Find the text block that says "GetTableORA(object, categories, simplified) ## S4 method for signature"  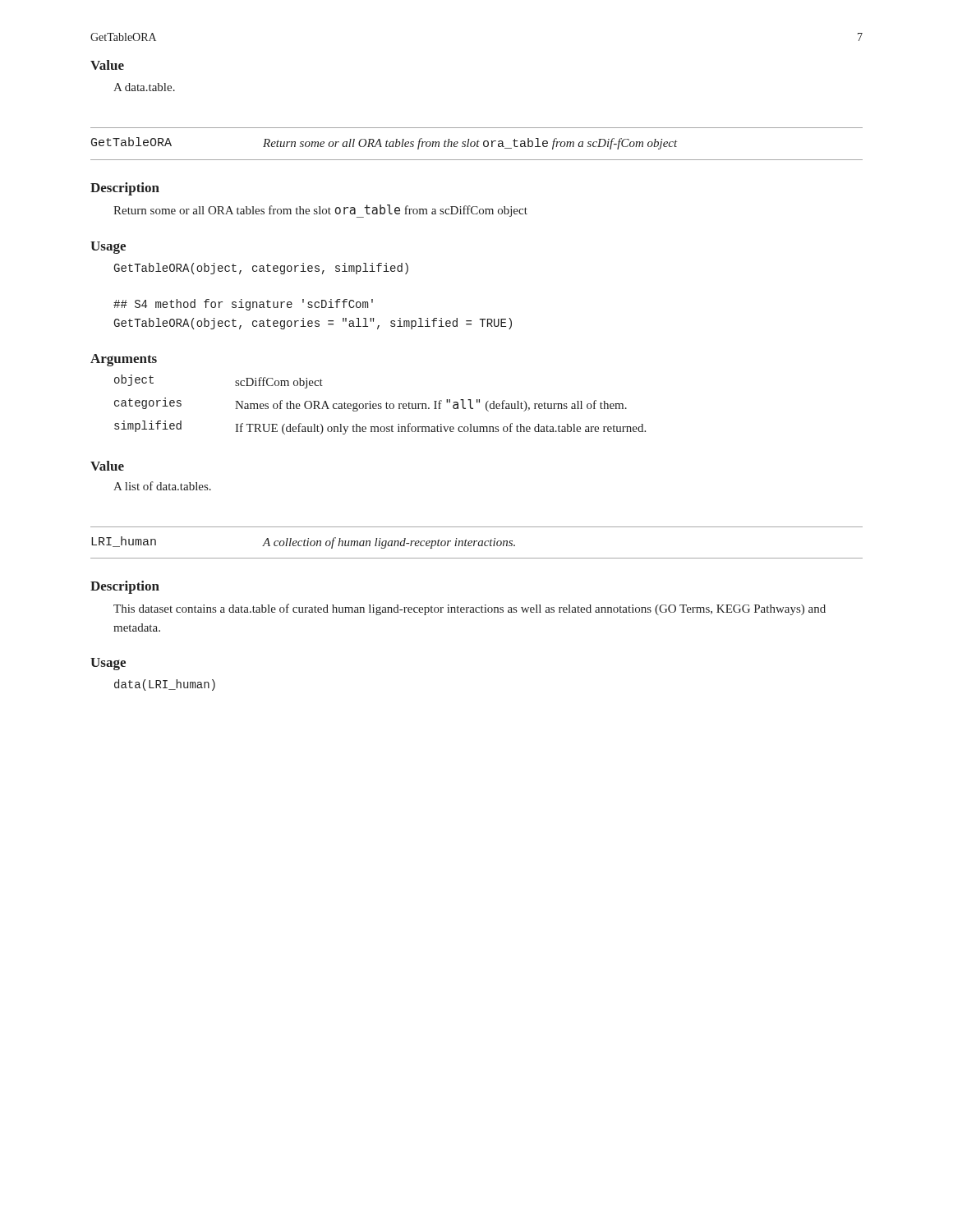pos(314,296)
